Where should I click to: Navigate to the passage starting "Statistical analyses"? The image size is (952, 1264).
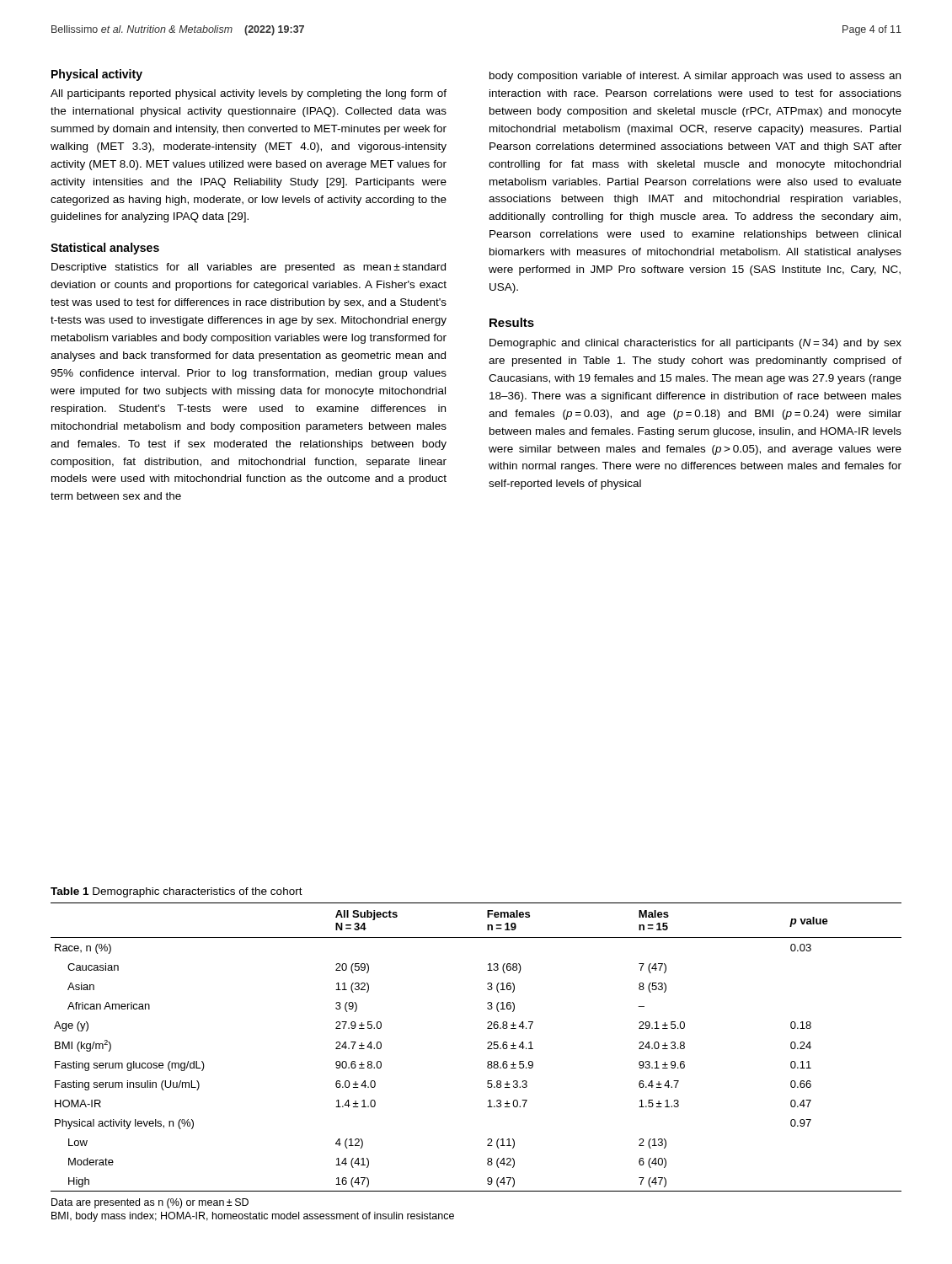click(x=105, y=248)
